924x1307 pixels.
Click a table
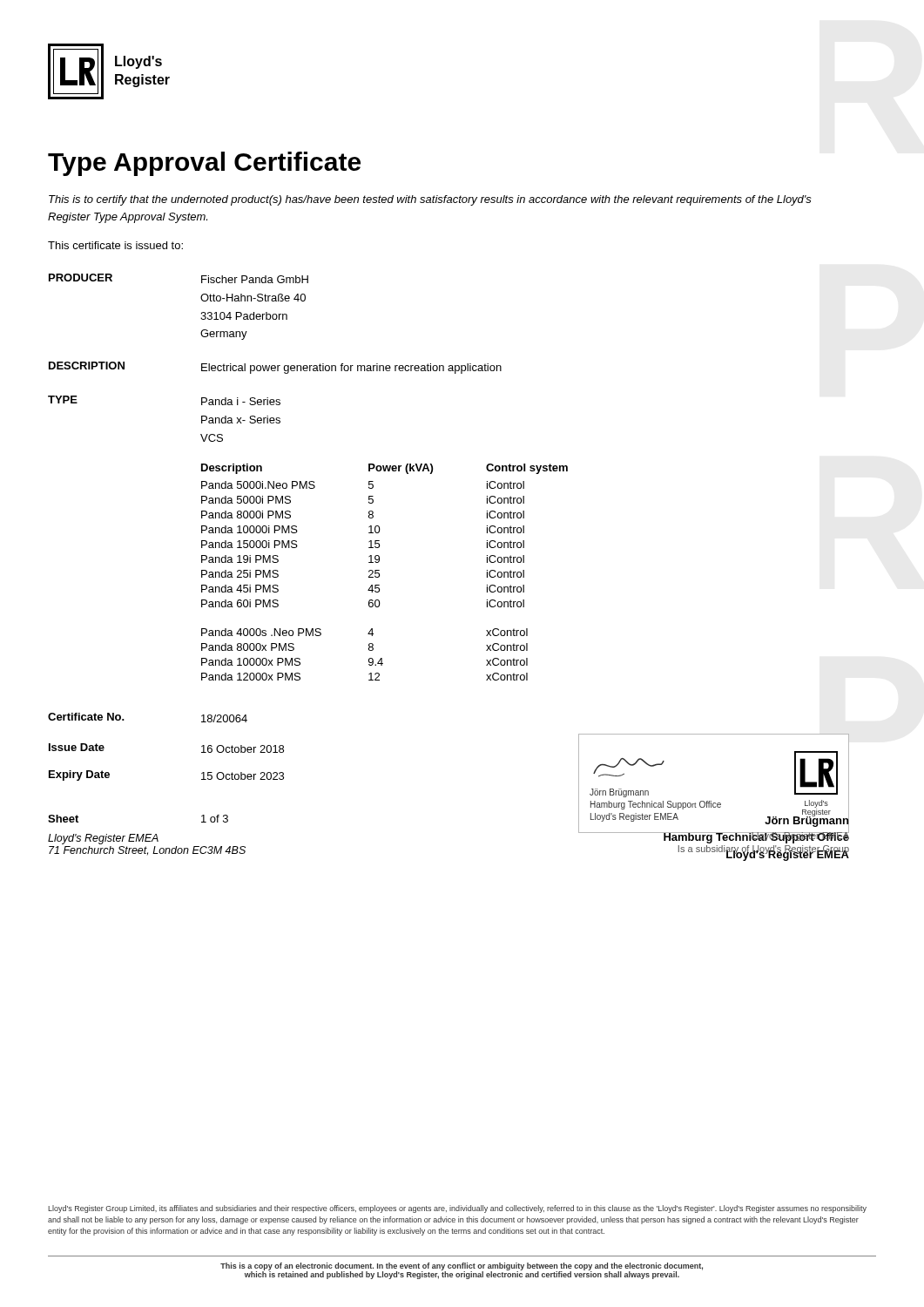(x=525, y=572)
